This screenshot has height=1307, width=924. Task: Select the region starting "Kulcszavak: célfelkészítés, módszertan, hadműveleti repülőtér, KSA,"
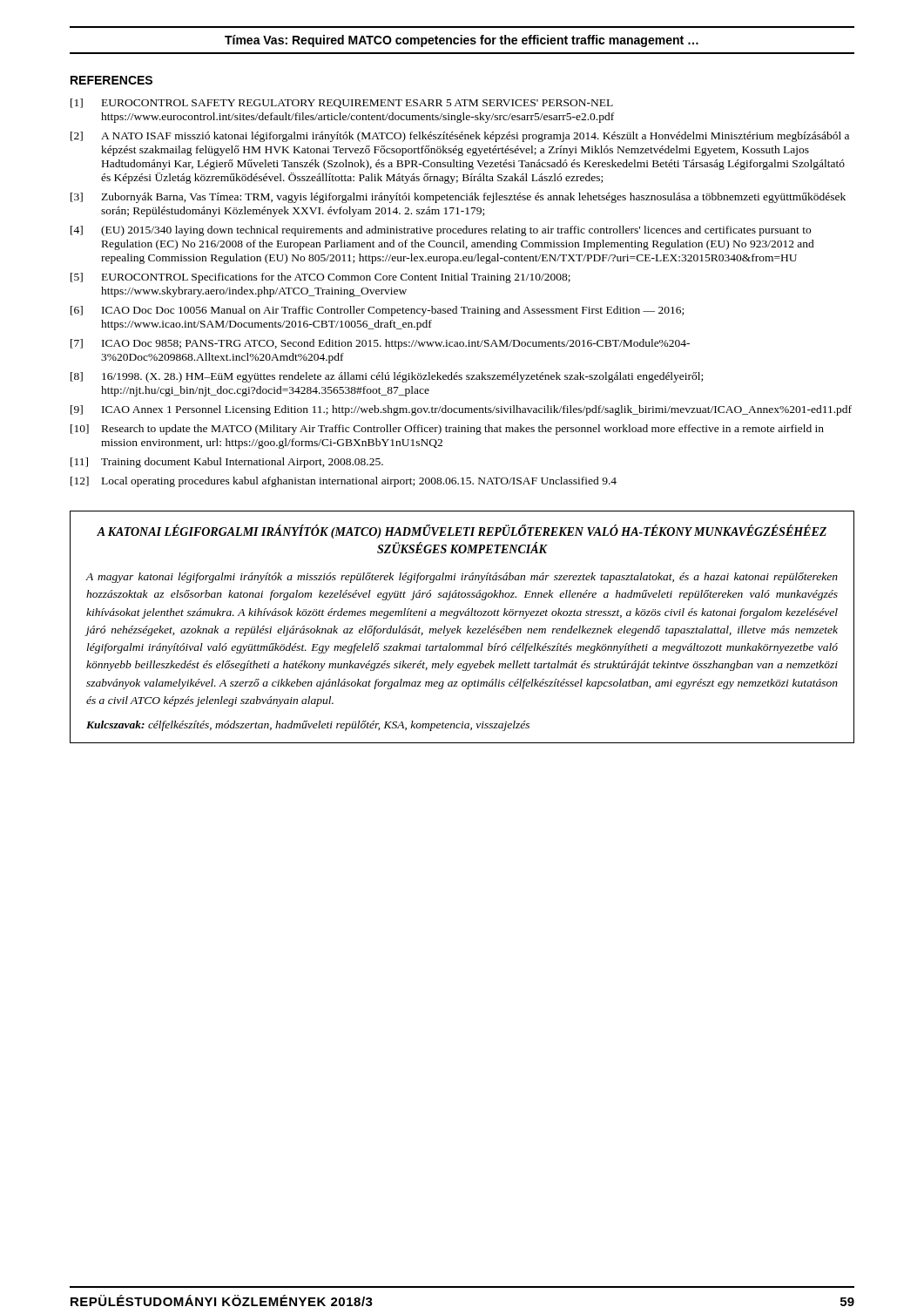(308, 725)
